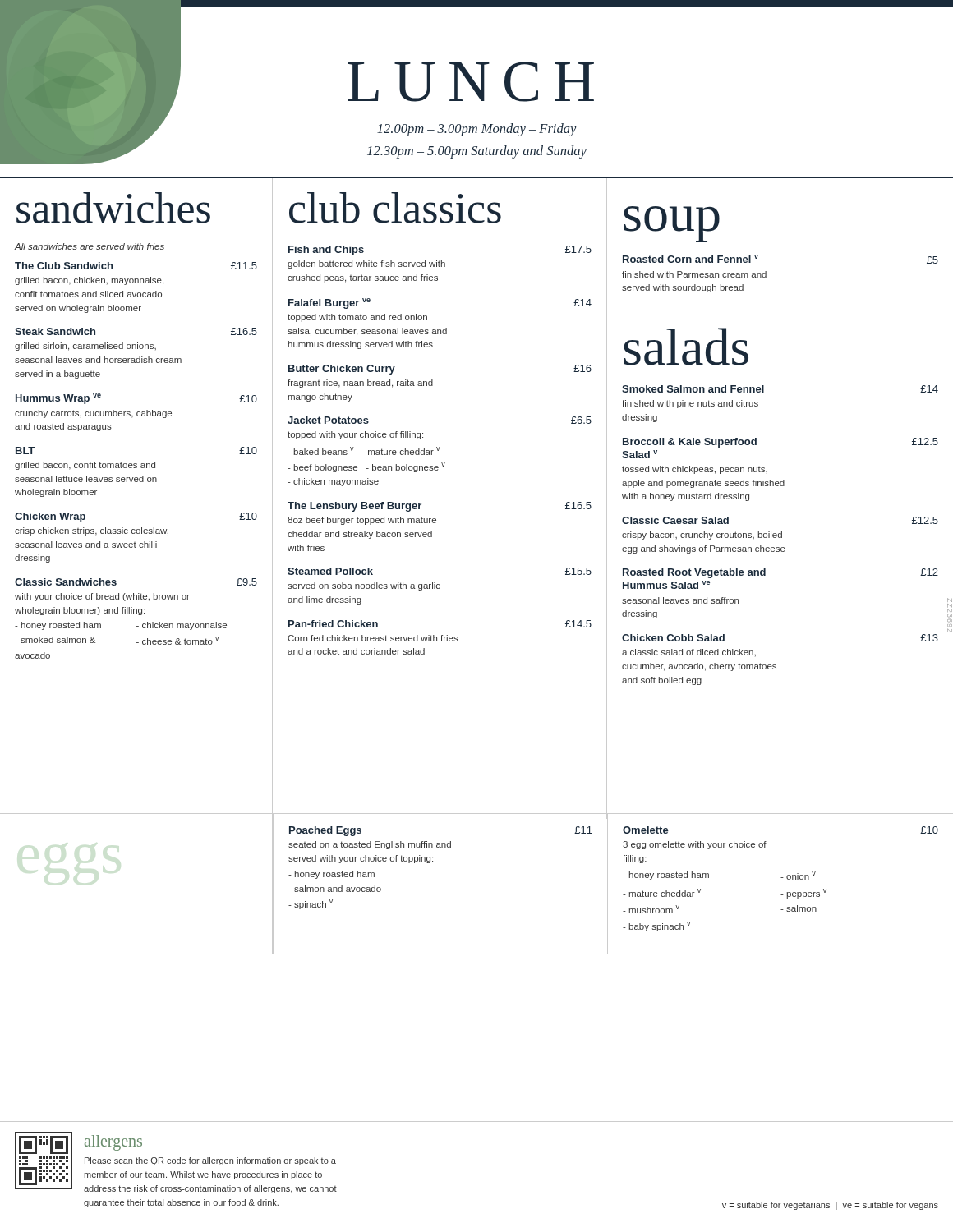This screenshot has height=1232, width=953.
Task: Navigate to the region starting "BLT £10 grilled bacon, confit tomatoes andseasonal"
Action: (x=136, y=472)
